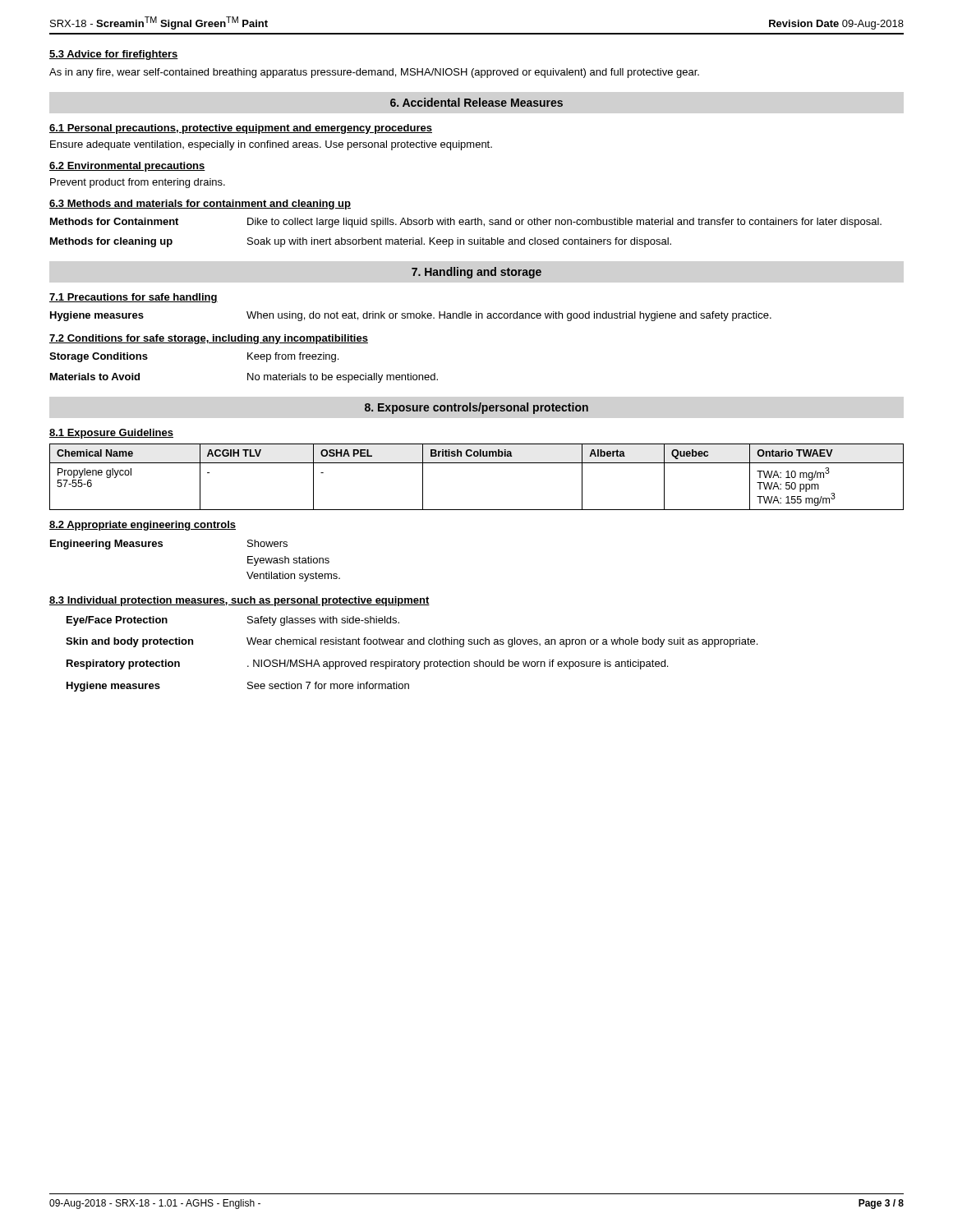Find the block starting "Prevent product from entering drains."
Image resolution: width=953 pixels, height=1232 pixels.
click(x=137, y=182)
